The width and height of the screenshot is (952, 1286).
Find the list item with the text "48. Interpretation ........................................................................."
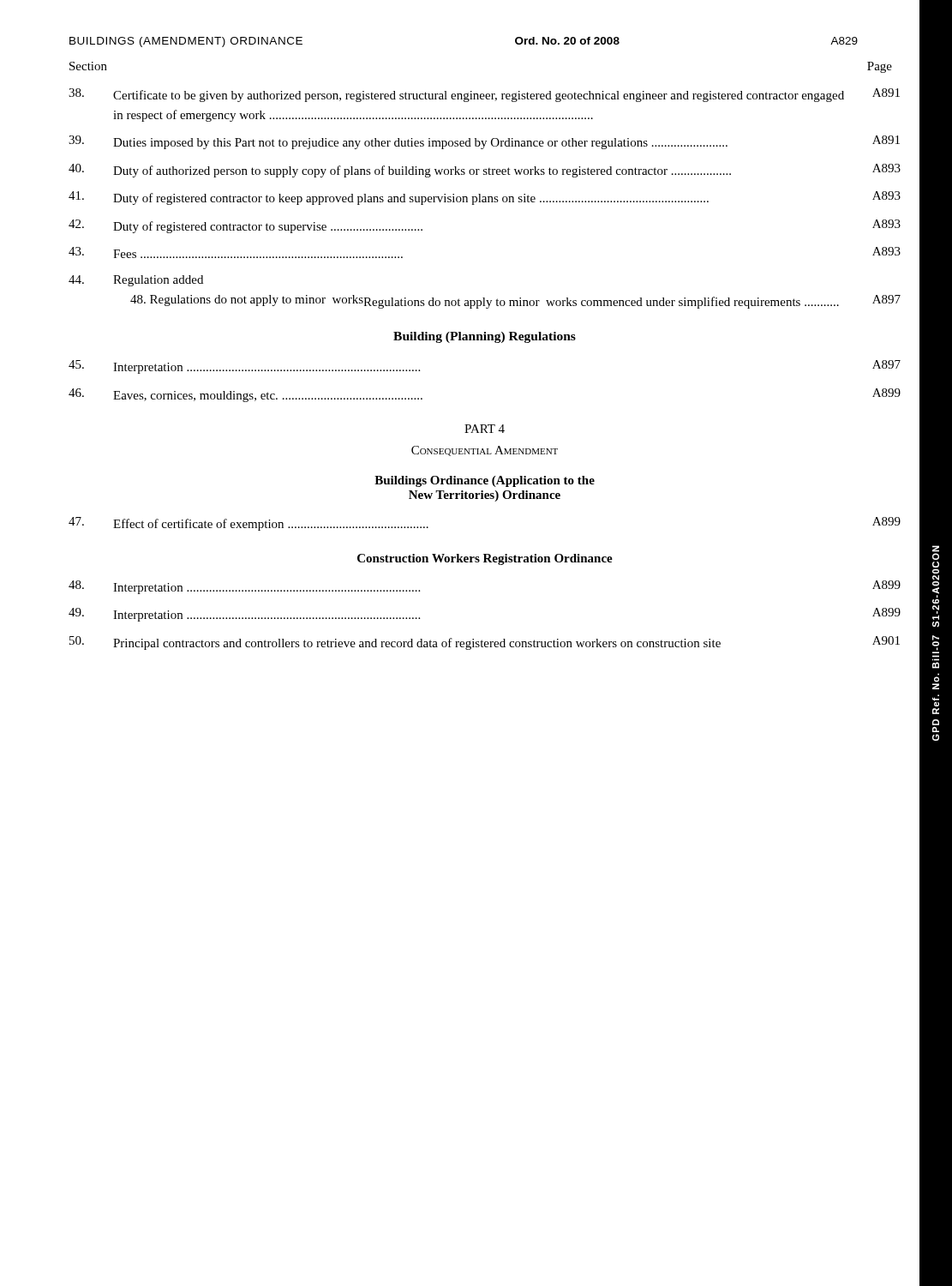tap(149, 587)
